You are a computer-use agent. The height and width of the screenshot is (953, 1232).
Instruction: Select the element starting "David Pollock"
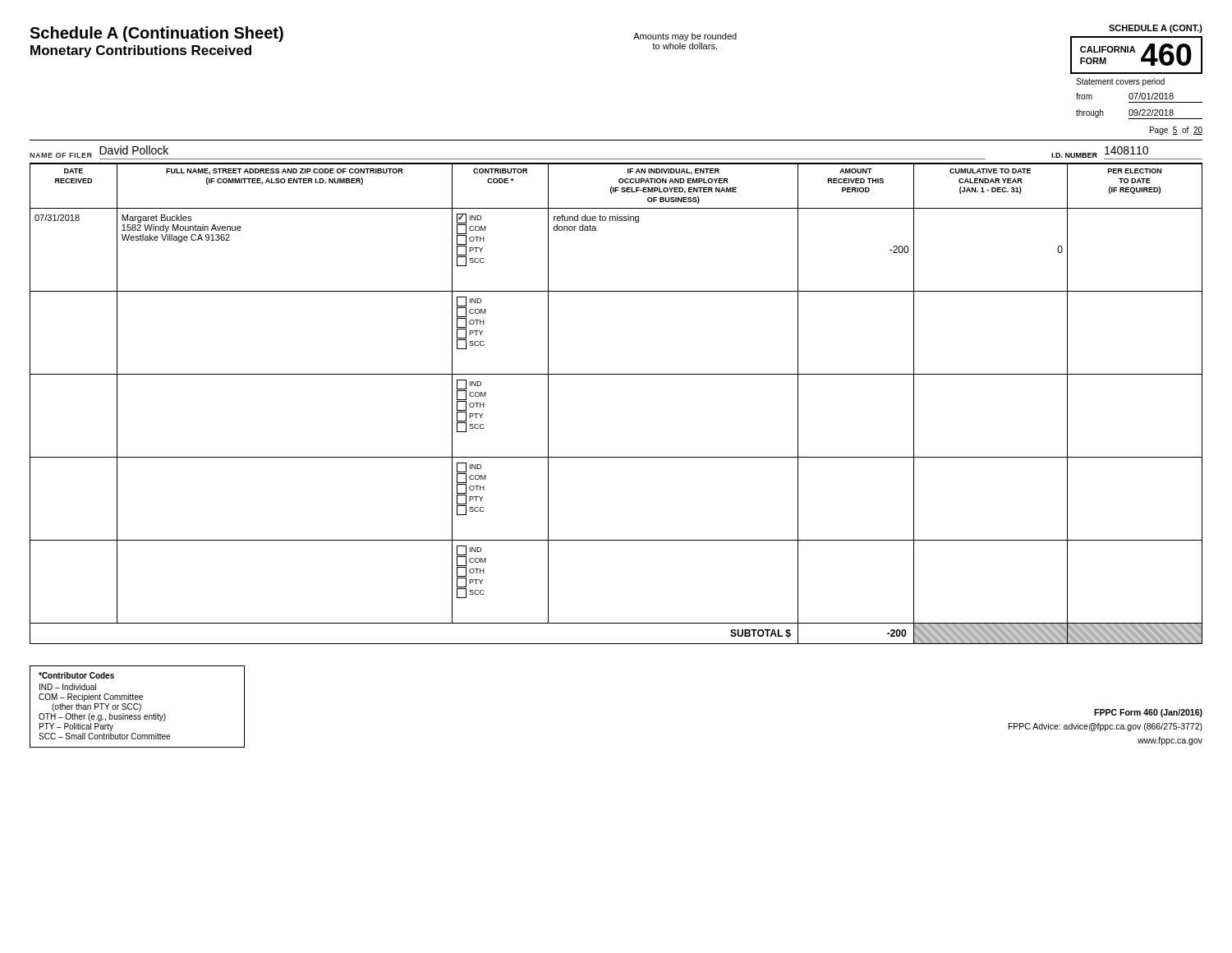tap(134, 150)
